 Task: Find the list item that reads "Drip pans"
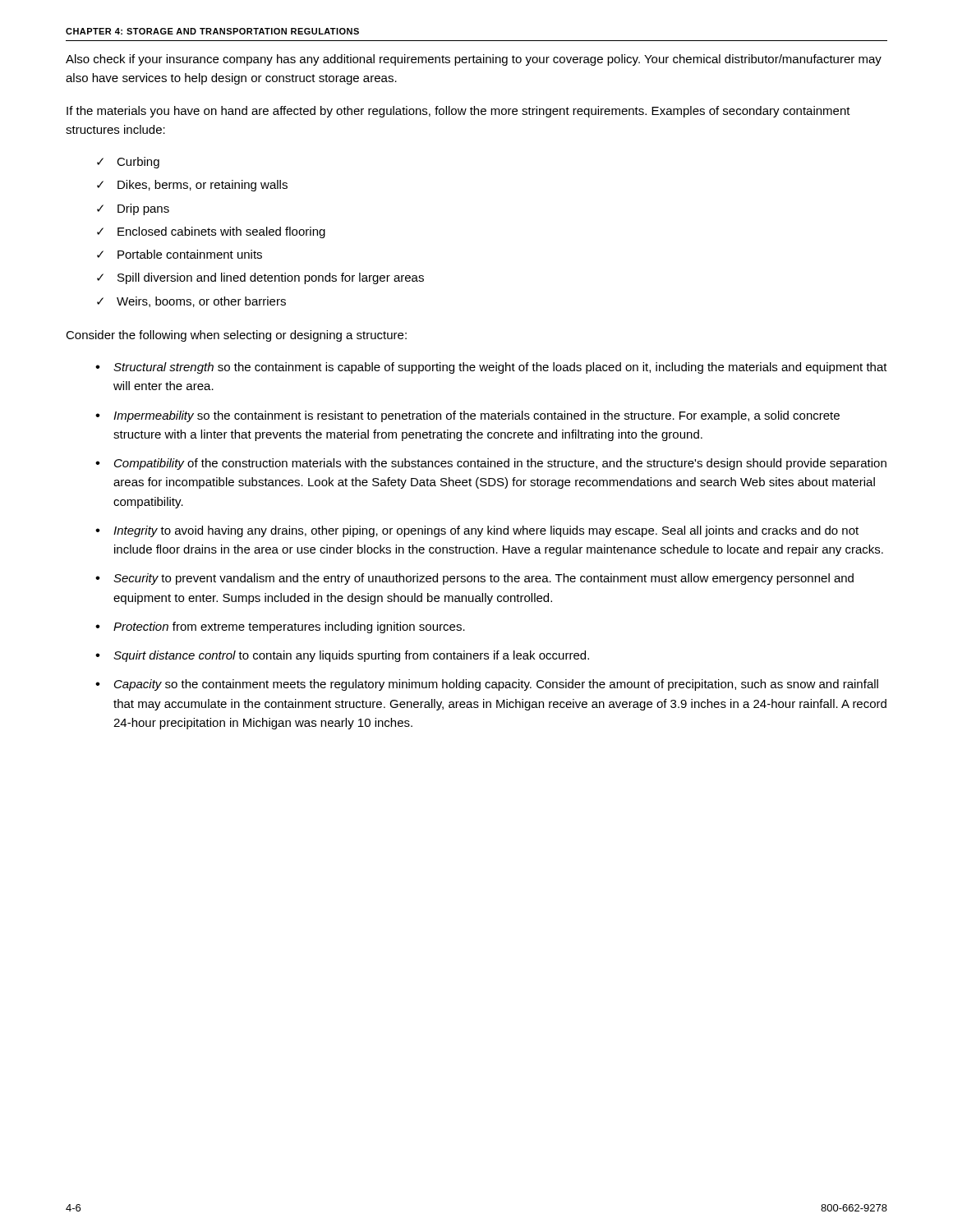[143, 208]
